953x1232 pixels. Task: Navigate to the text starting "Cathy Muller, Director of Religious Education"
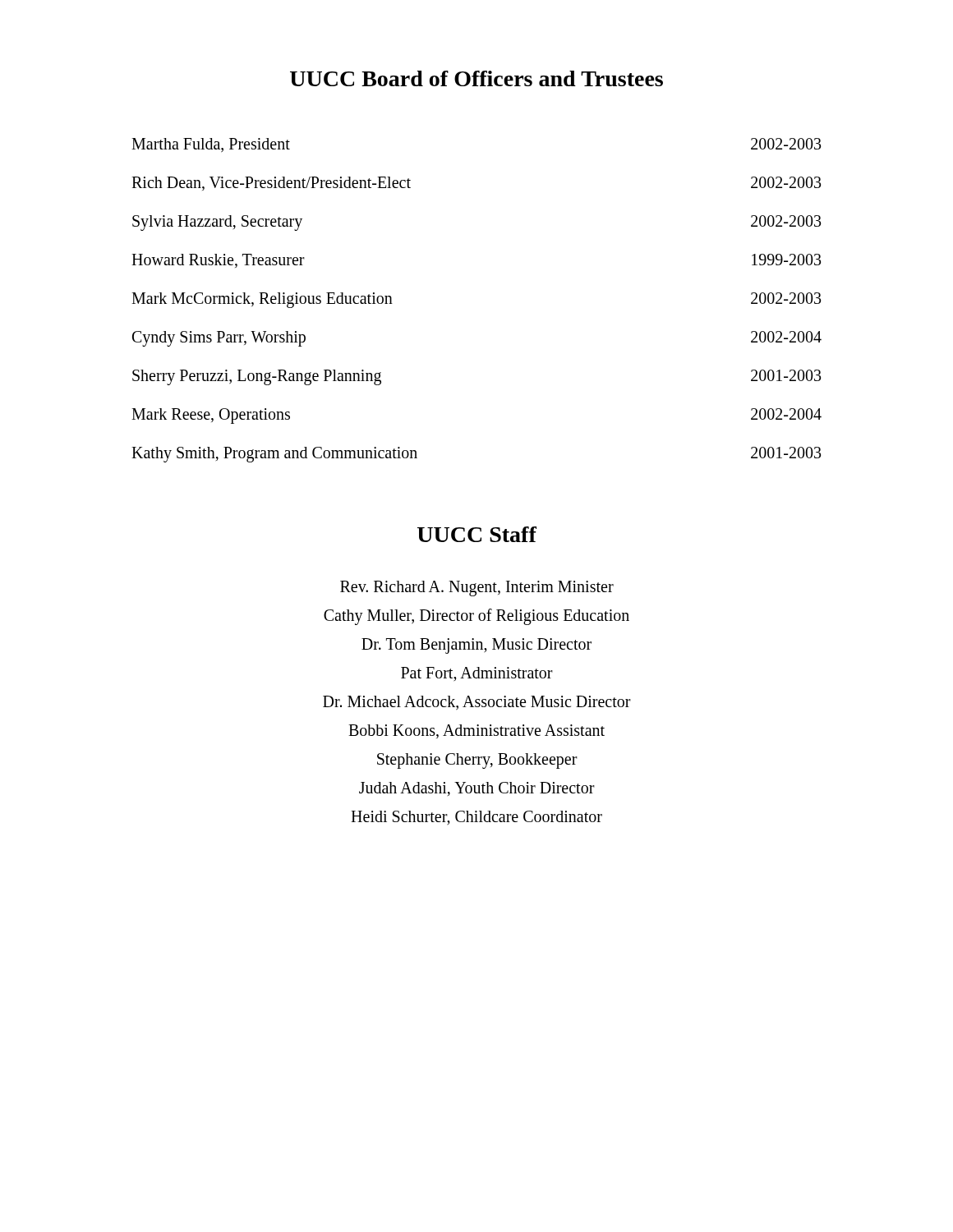(x=476, y=615)
